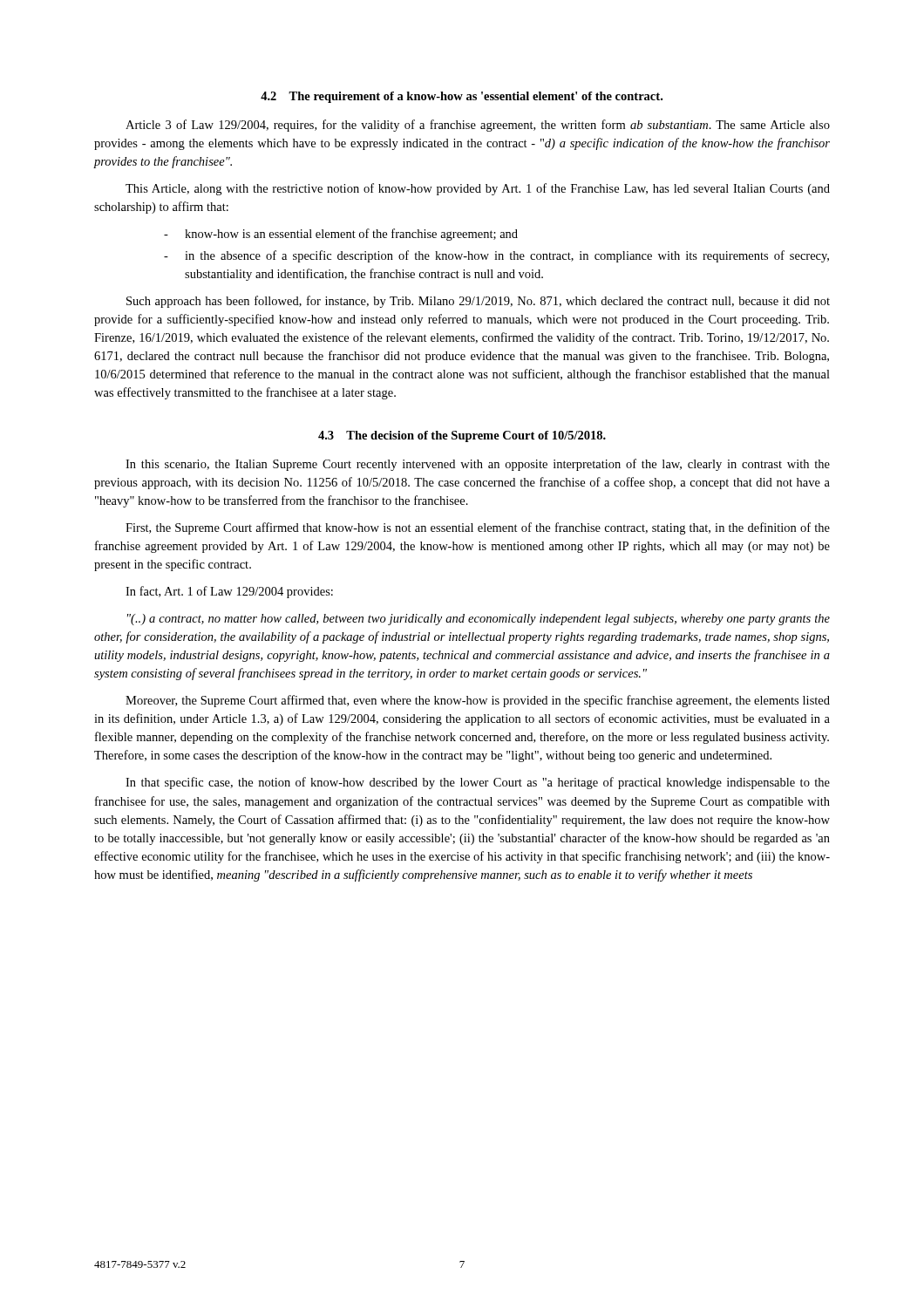Viewport: 924px width, 1308px height.
Task: Point to the text block starting "In that specific case, the"
Action: 462,828
